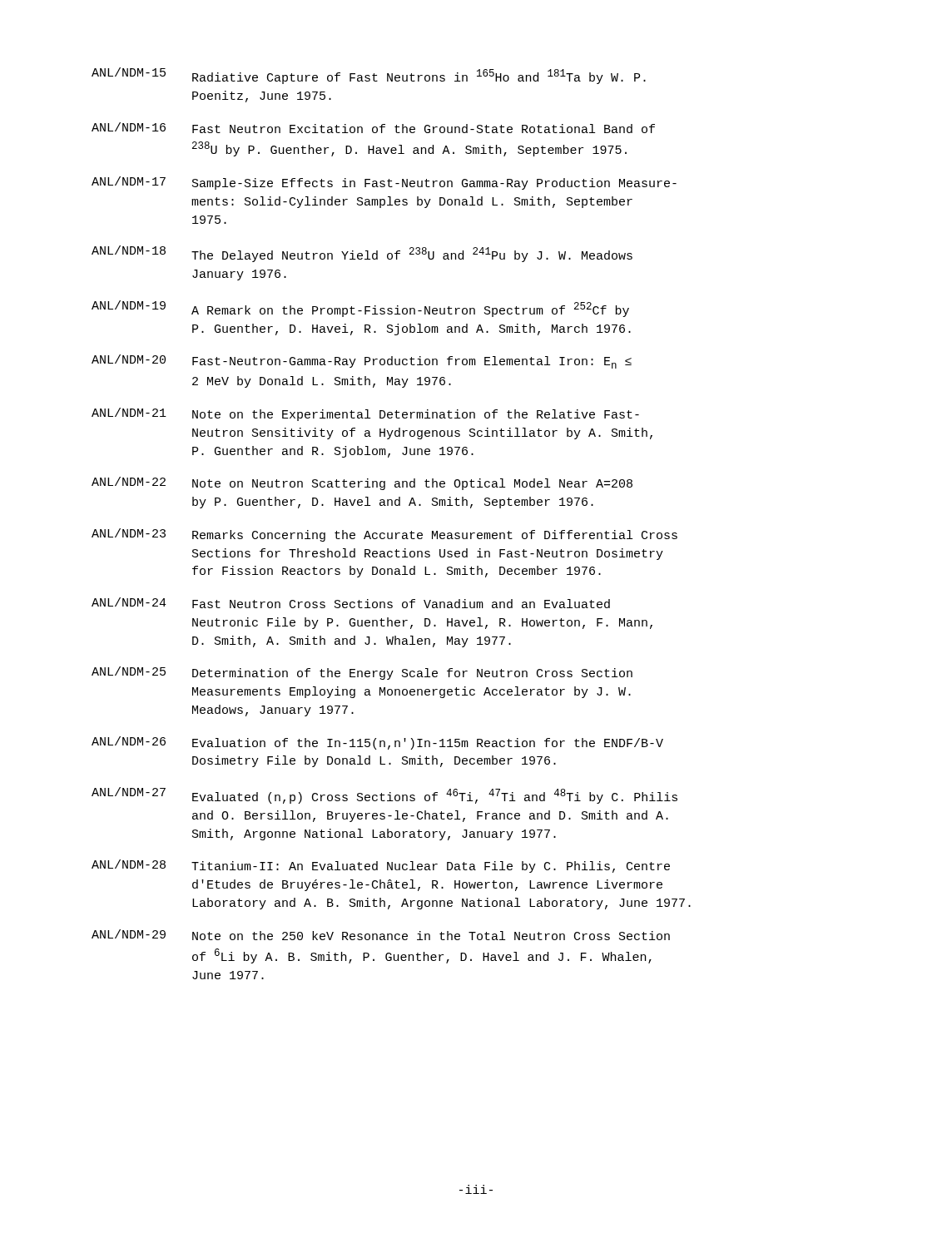This screenshot has width=952, height=1248.
Task: Point to the block beginning "ANL/NDM-22 Note on Neutron Scattering and the Optical"
Action: click(x=489, y=494)
